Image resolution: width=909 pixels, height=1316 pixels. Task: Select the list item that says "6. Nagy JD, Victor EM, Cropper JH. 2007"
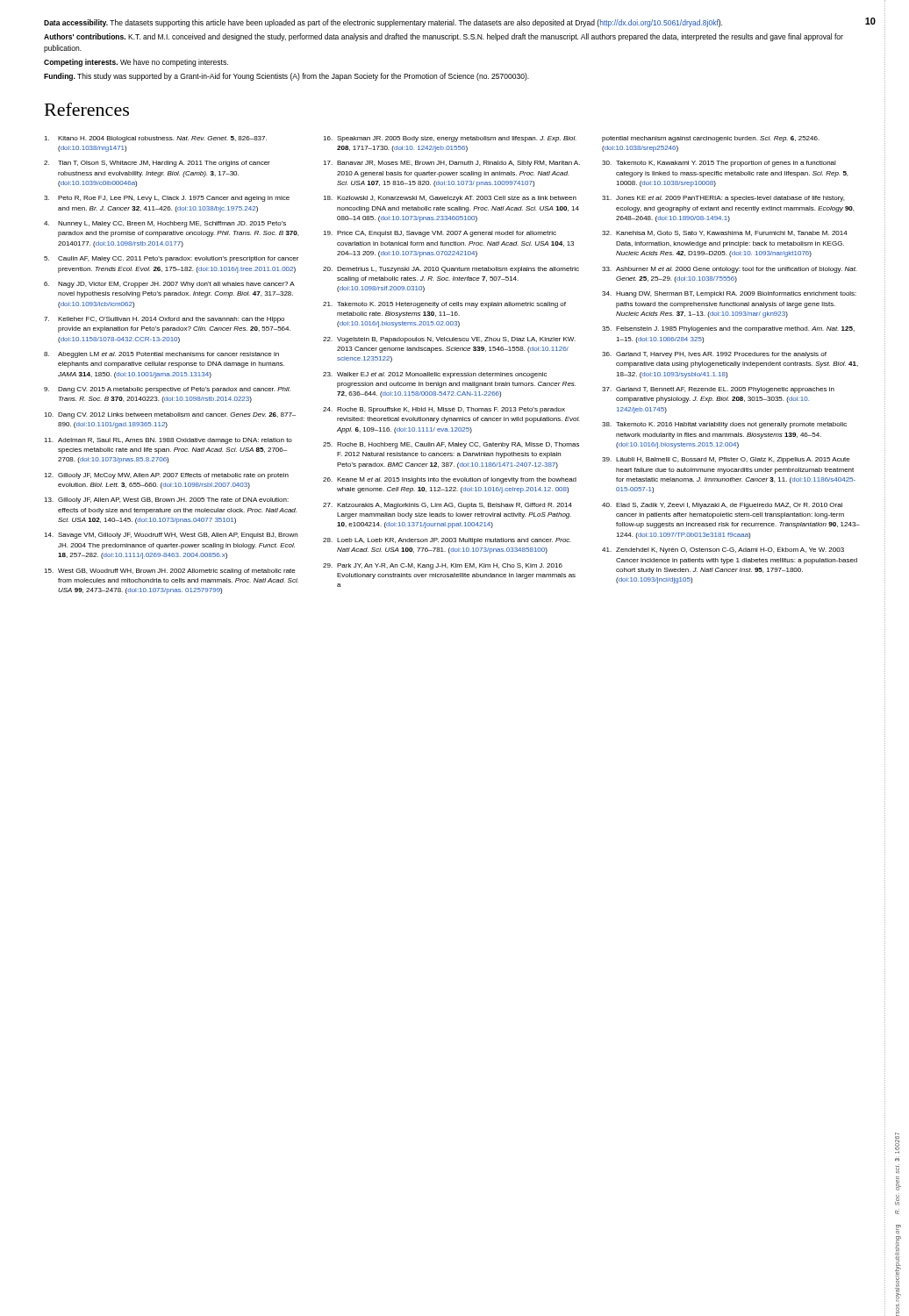173,294
